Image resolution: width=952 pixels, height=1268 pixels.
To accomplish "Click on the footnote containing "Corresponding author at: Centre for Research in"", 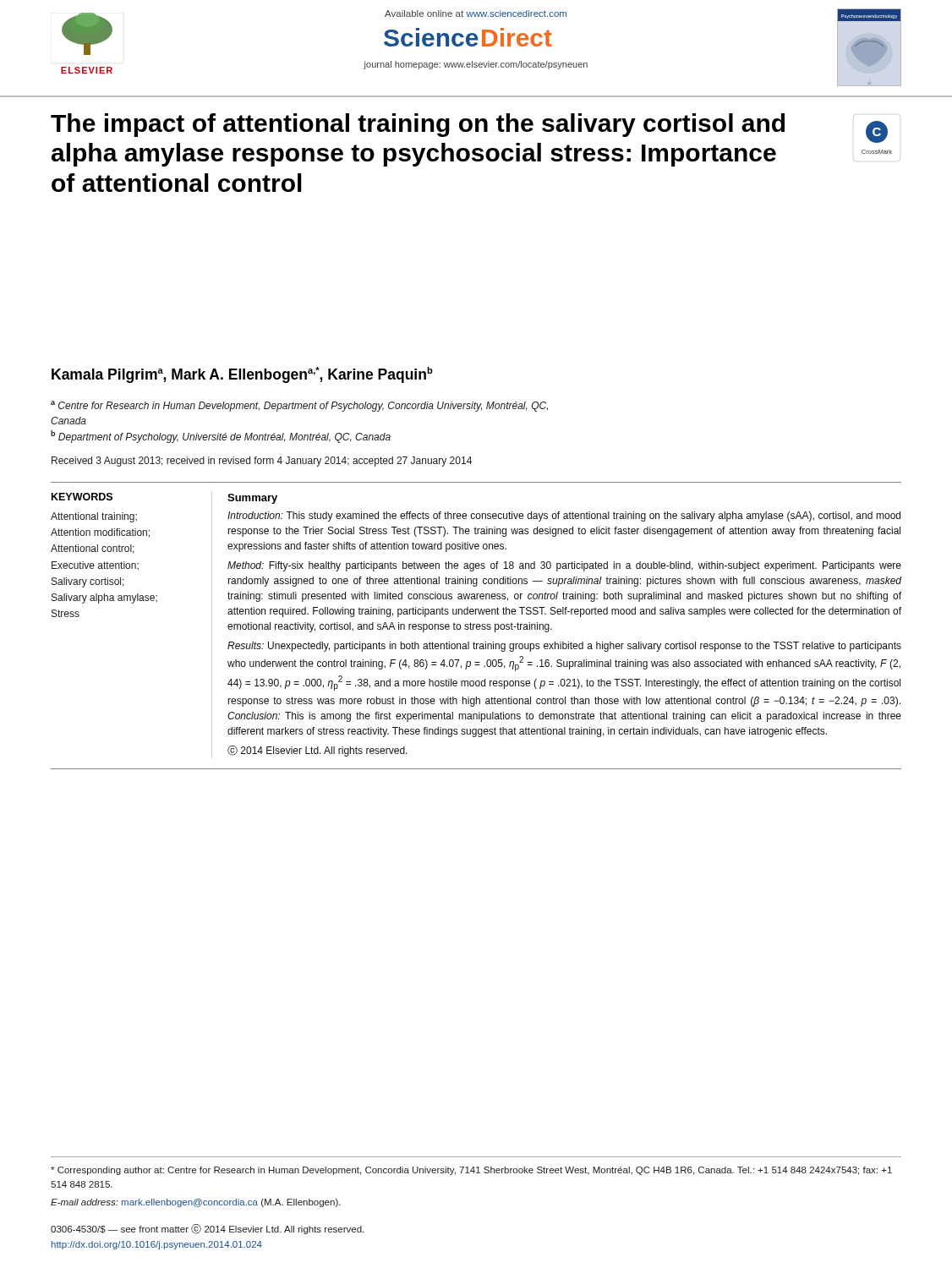I will (471, 1171).
